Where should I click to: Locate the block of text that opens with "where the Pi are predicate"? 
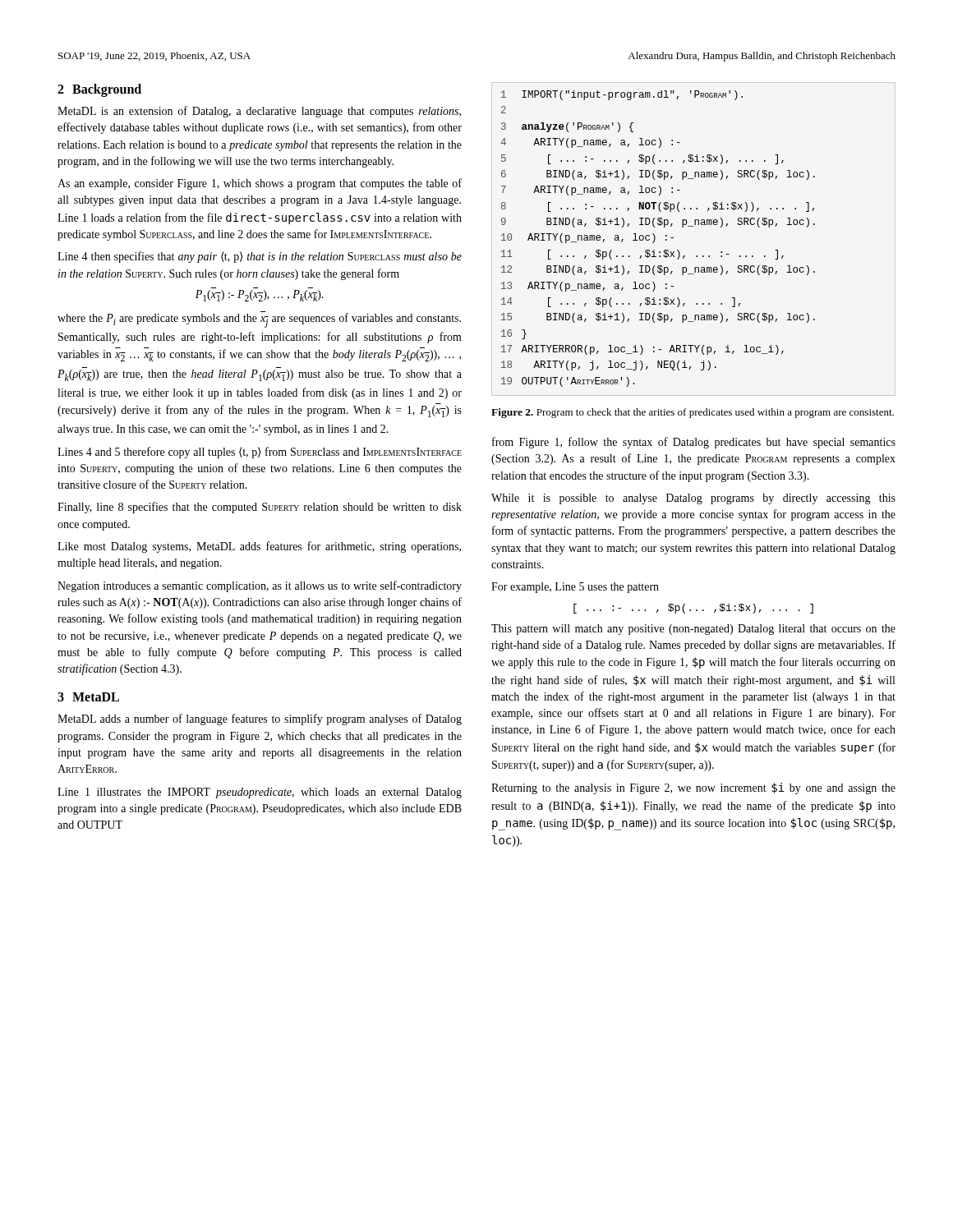pos(260,374)
